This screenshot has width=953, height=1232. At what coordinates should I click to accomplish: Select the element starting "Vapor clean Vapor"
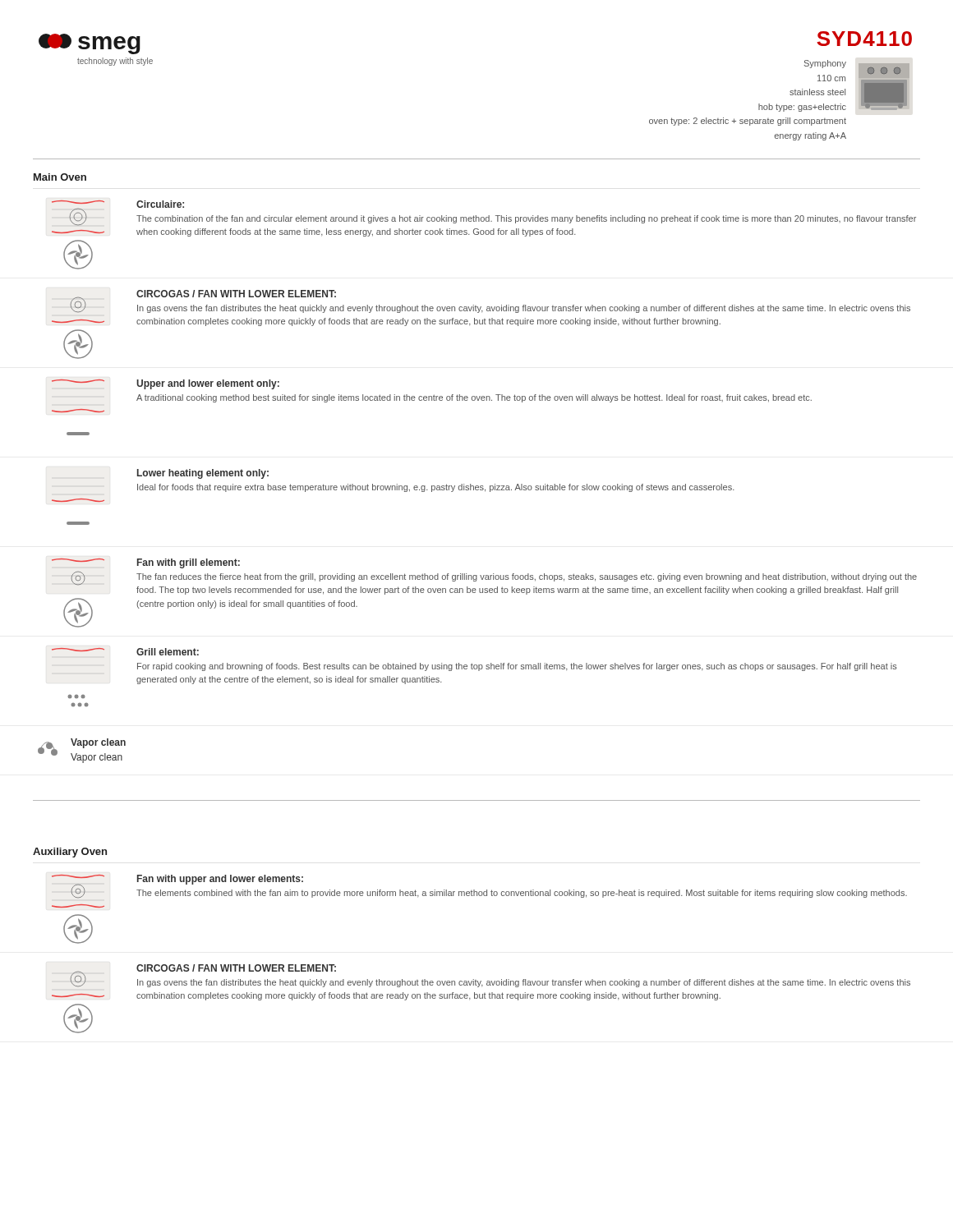point(98,750)
